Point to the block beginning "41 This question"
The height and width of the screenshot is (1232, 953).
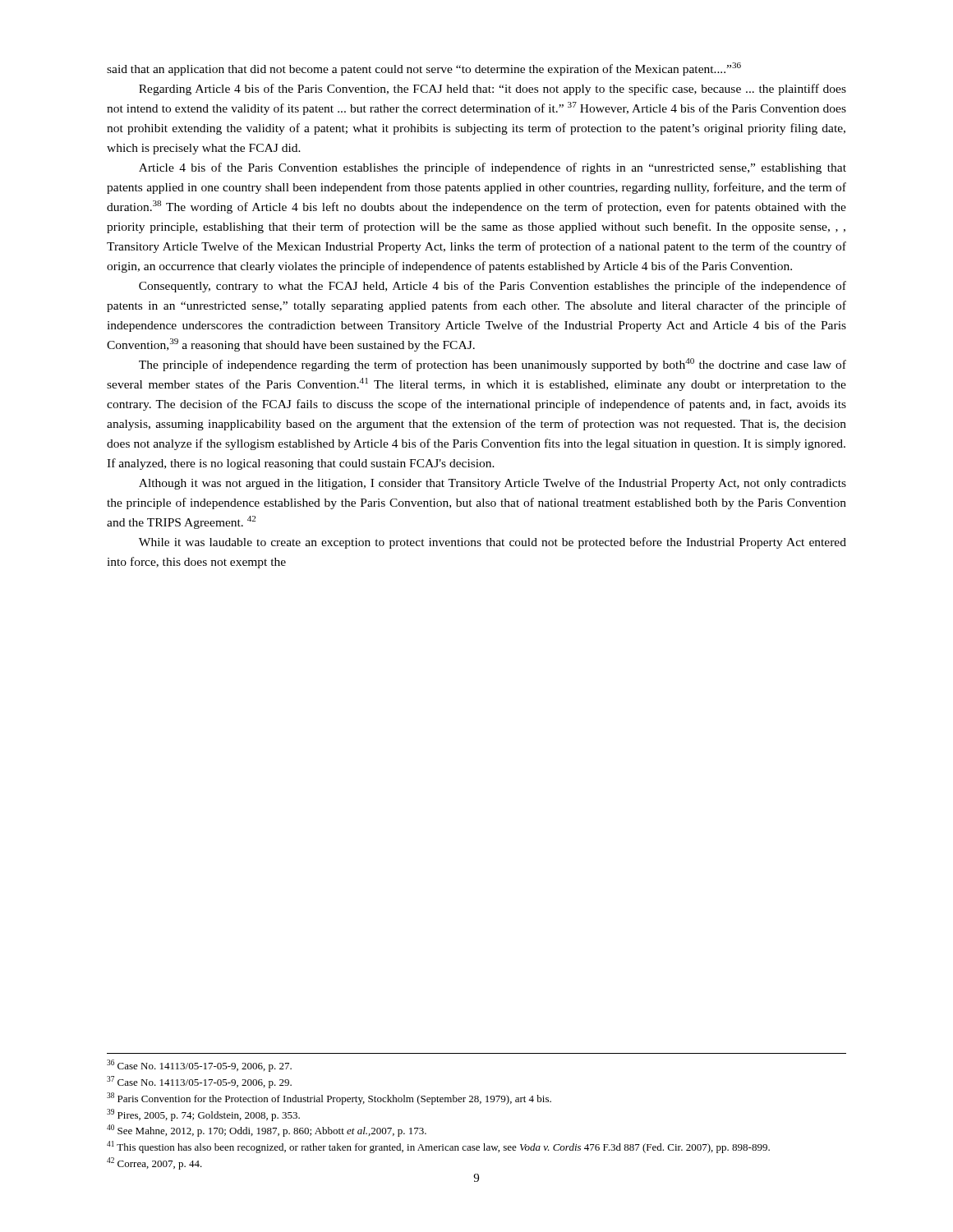(439, 1147)
